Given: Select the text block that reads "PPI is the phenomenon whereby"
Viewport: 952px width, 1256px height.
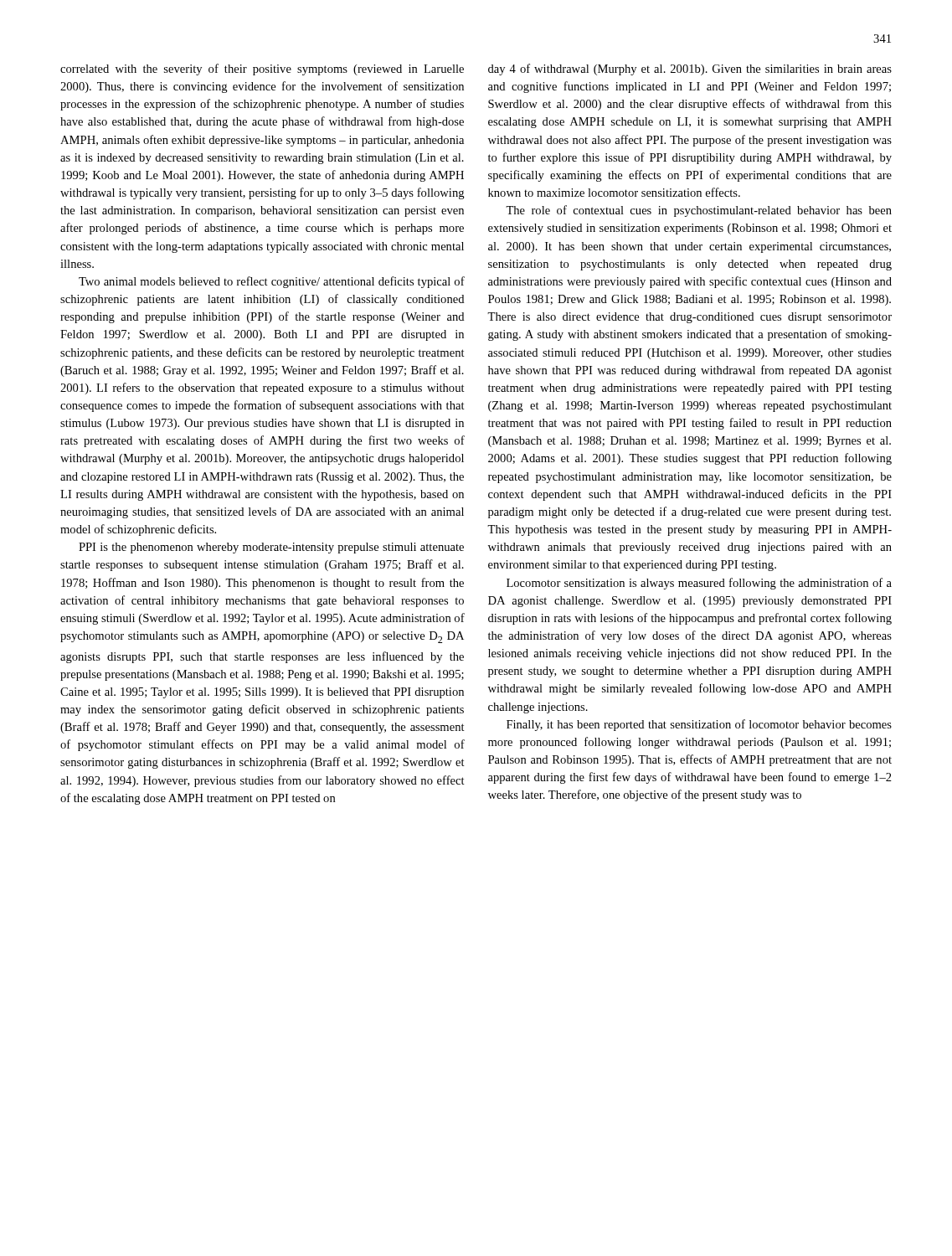Looking at the screenshot, I should (x=262, y=673).
